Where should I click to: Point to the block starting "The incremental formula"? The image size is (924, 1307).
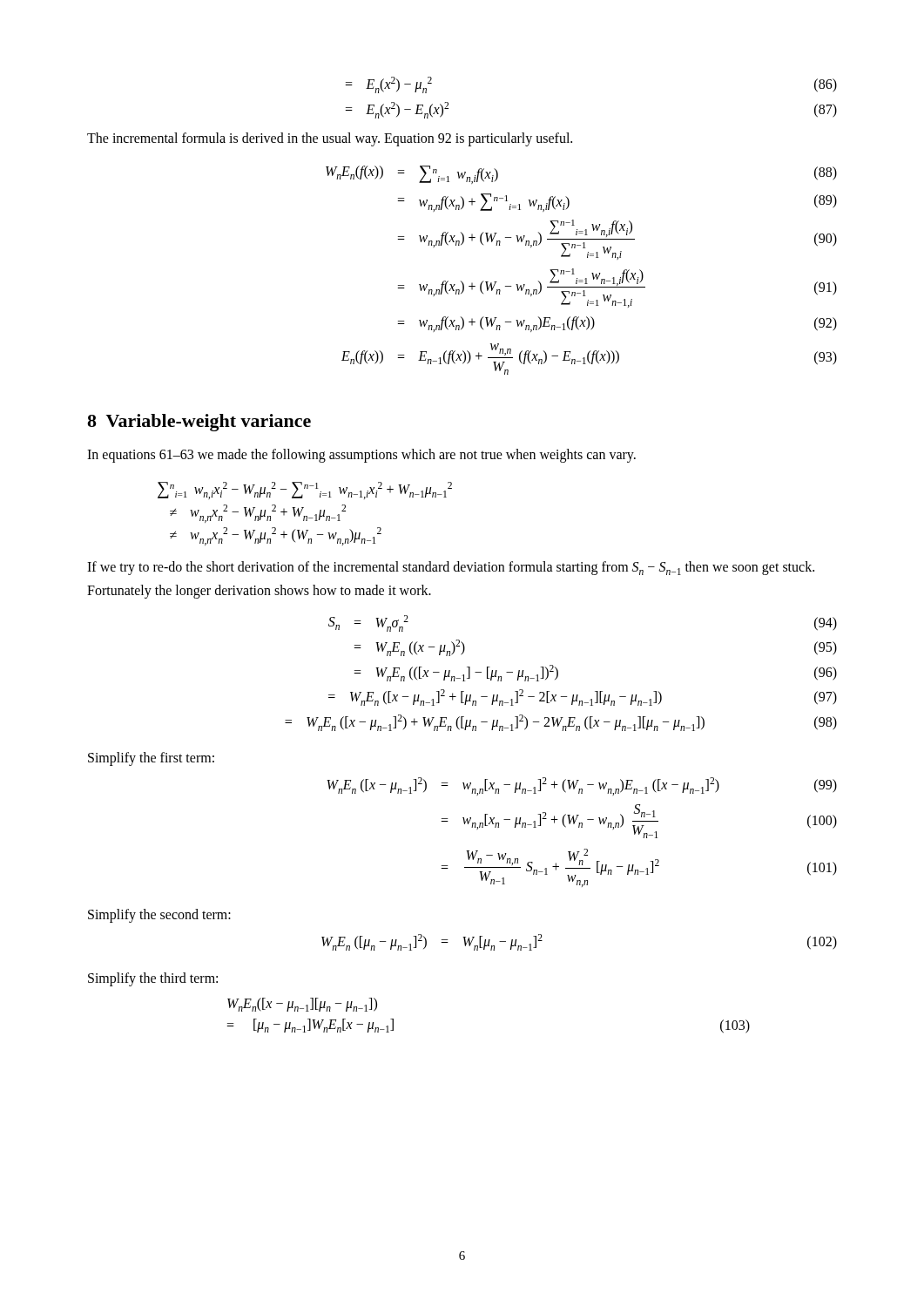(x=330, y=138)
